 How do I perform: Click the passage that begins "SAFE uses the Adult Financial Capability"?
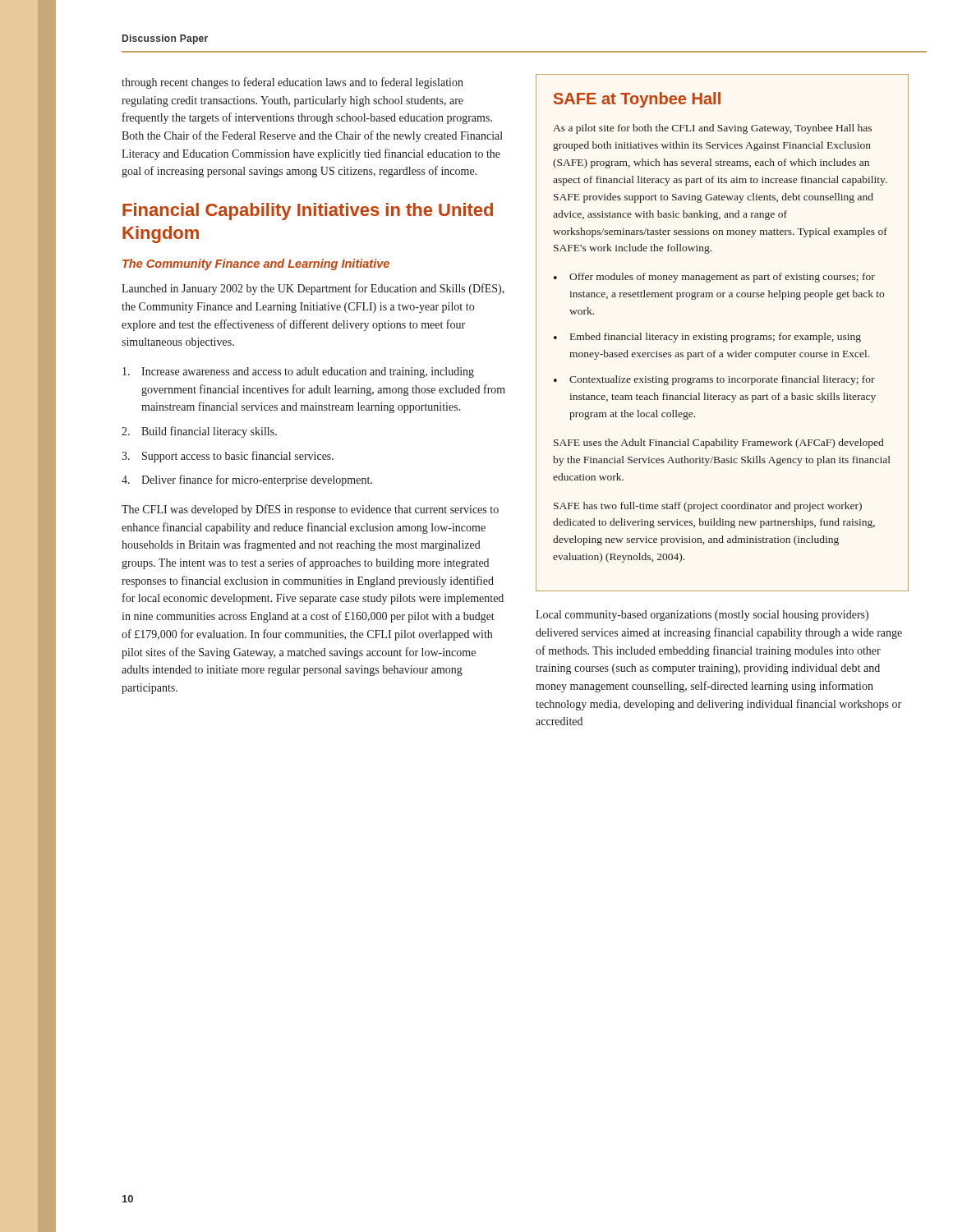point(722,459)
